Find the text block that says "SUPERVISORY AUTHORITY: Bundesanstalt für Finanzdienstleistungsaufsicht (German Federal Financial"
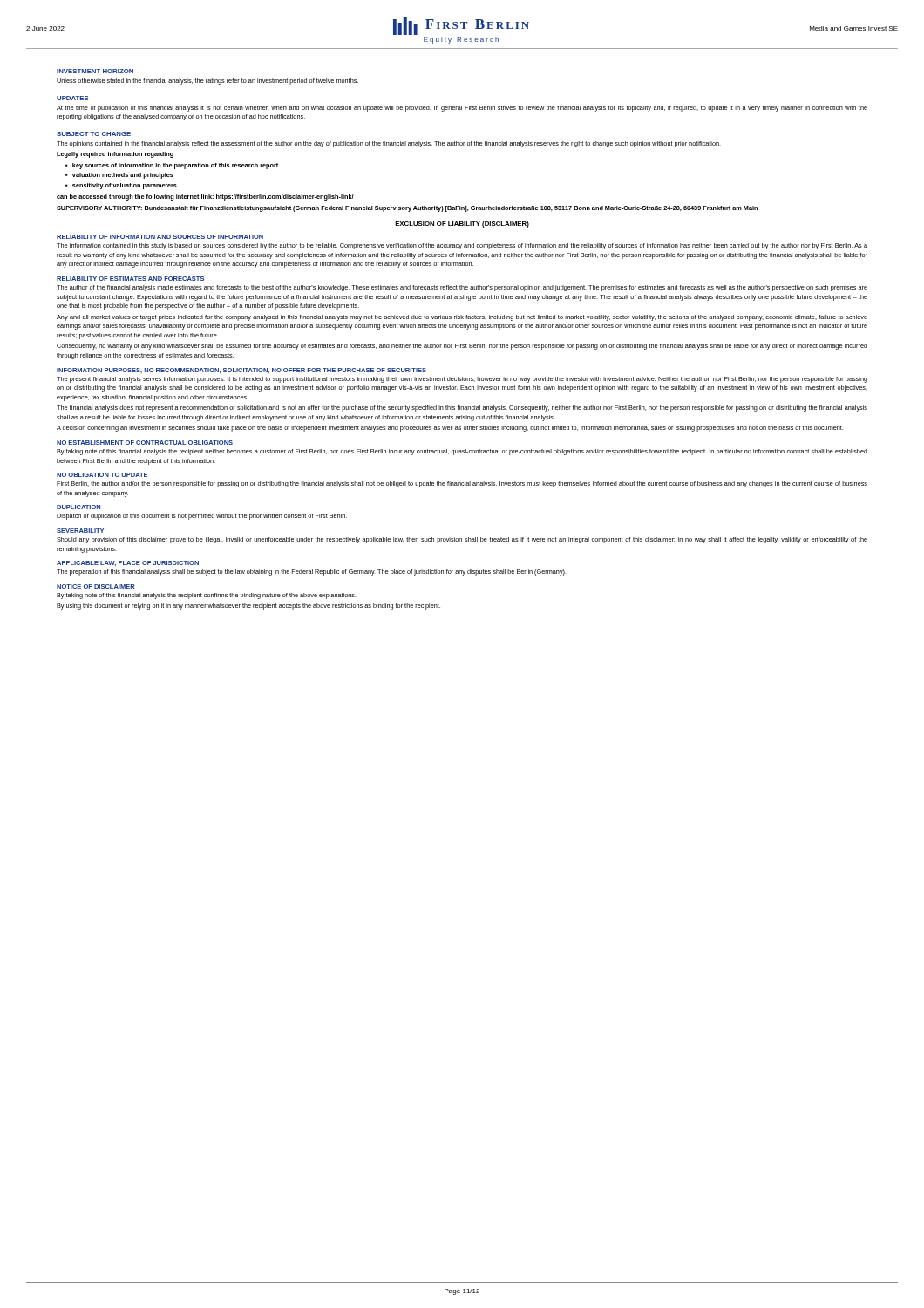 coord(407,208)
